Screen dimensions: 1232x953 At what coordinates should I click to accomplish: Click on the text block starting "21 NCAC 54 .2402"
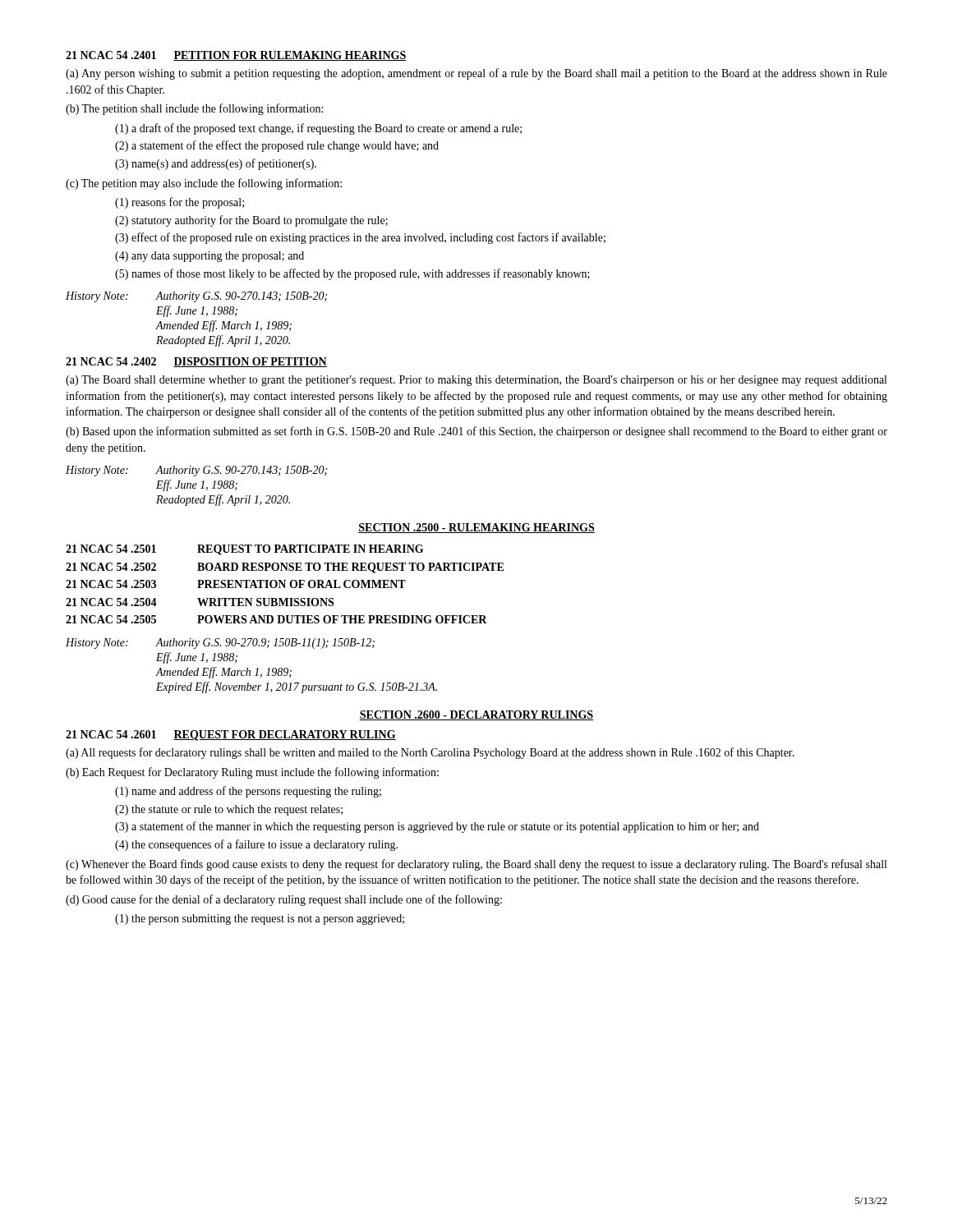196,362
